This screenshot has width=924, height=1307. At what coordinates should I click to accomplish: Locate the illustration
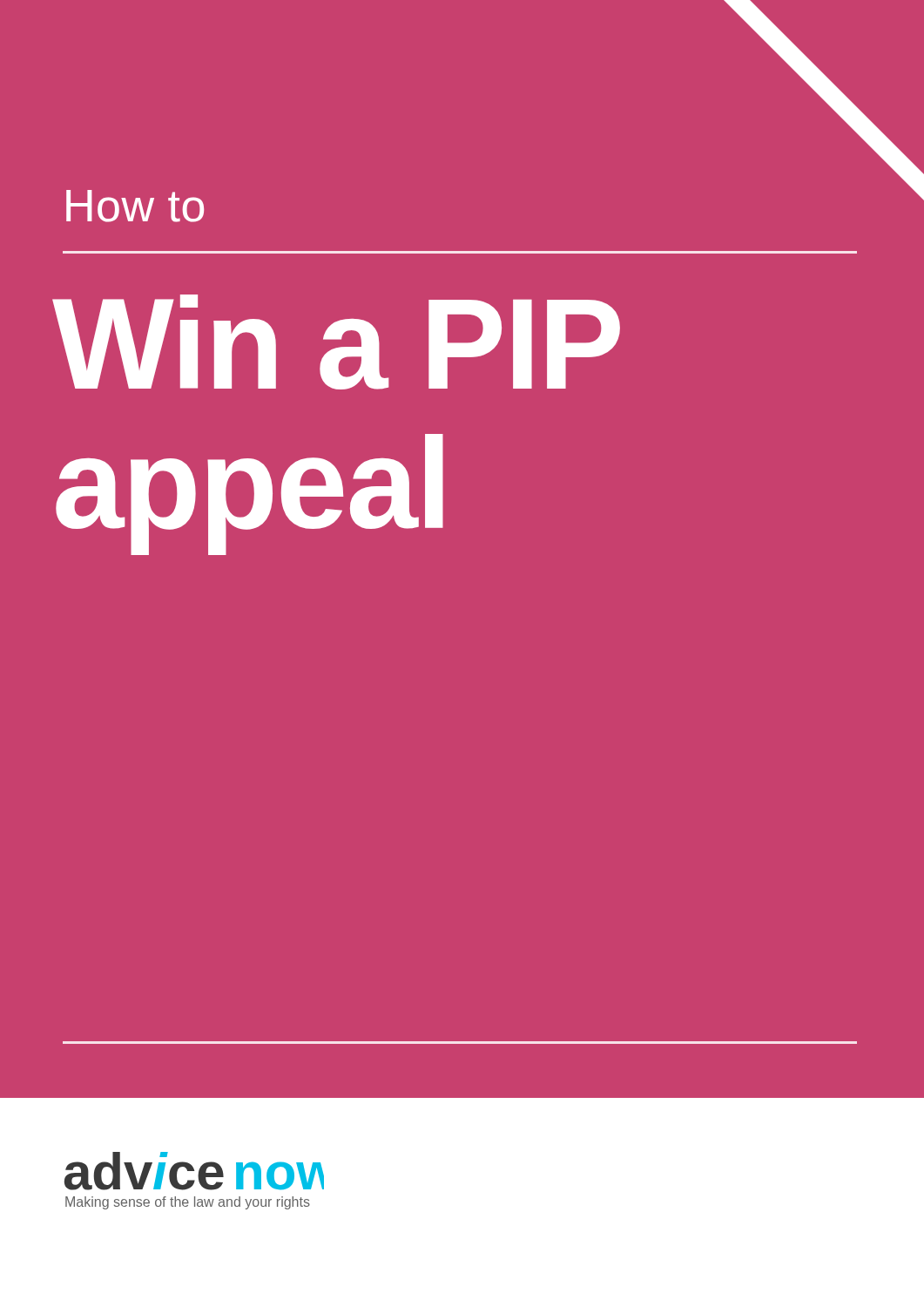pos(824,102)
